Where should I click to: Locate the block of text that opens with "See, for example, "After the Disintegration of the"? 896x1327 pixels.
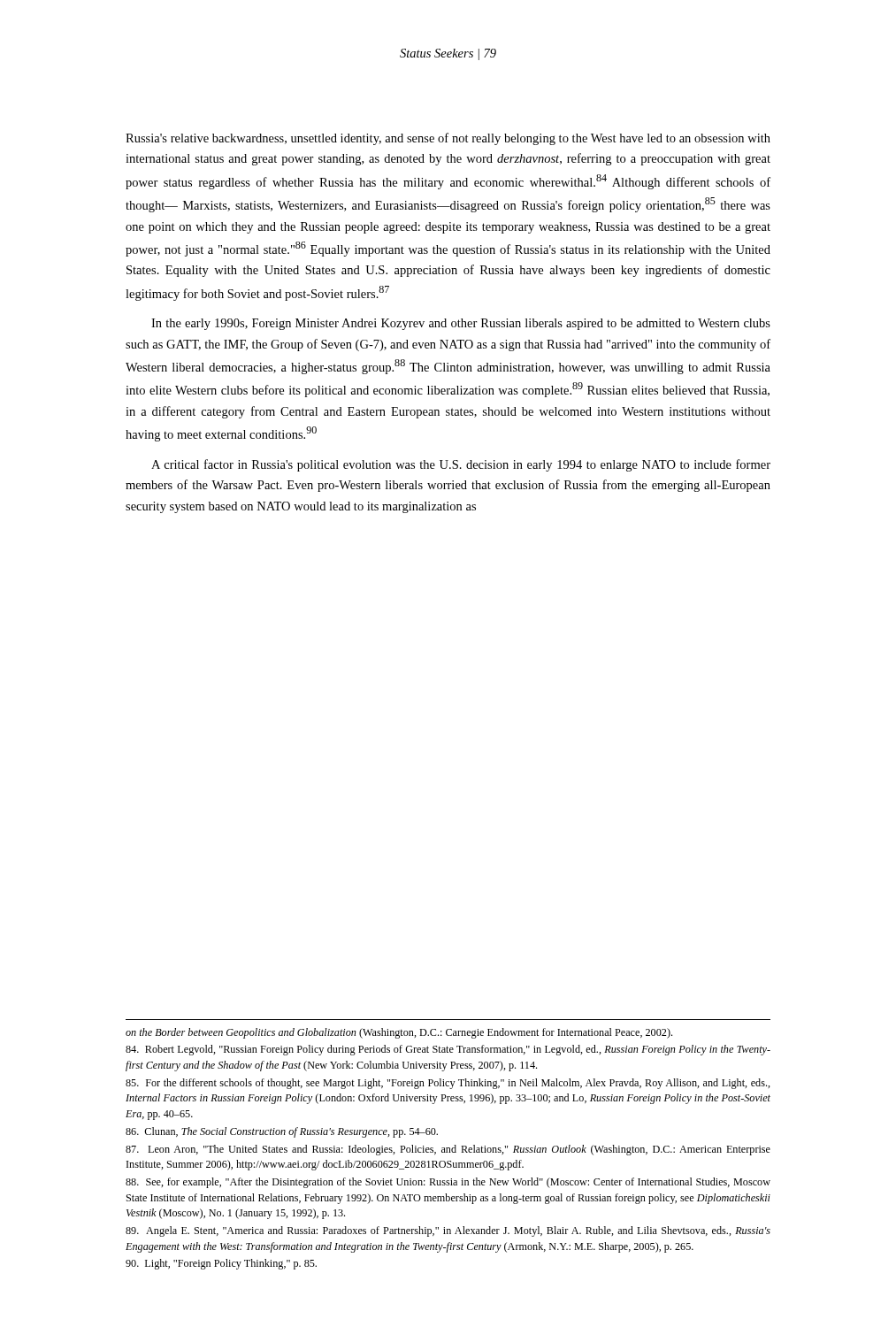point(448,1197)
